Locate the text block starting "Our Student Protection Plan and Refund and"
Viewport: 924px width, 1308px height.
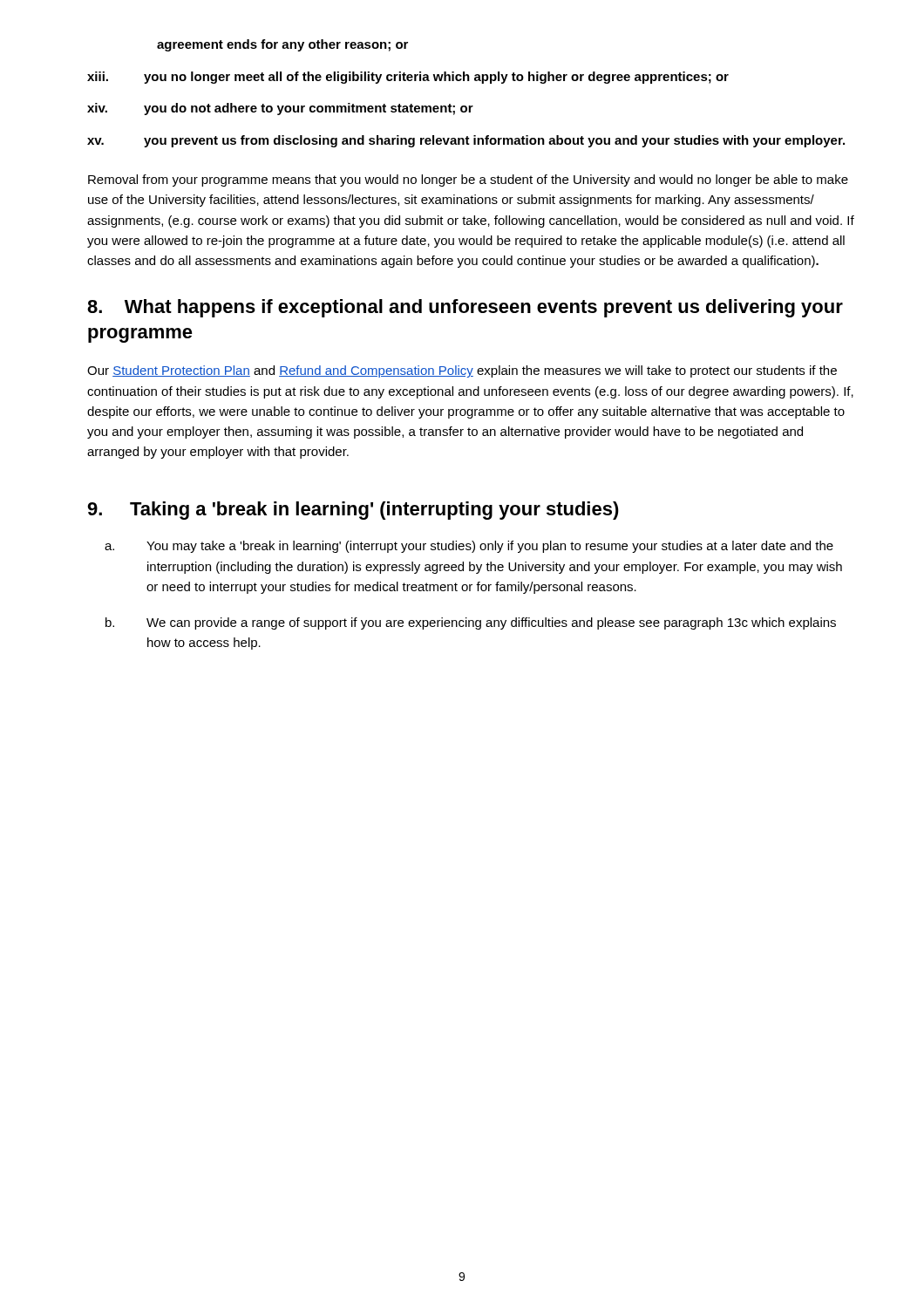(x=471, y=411)
